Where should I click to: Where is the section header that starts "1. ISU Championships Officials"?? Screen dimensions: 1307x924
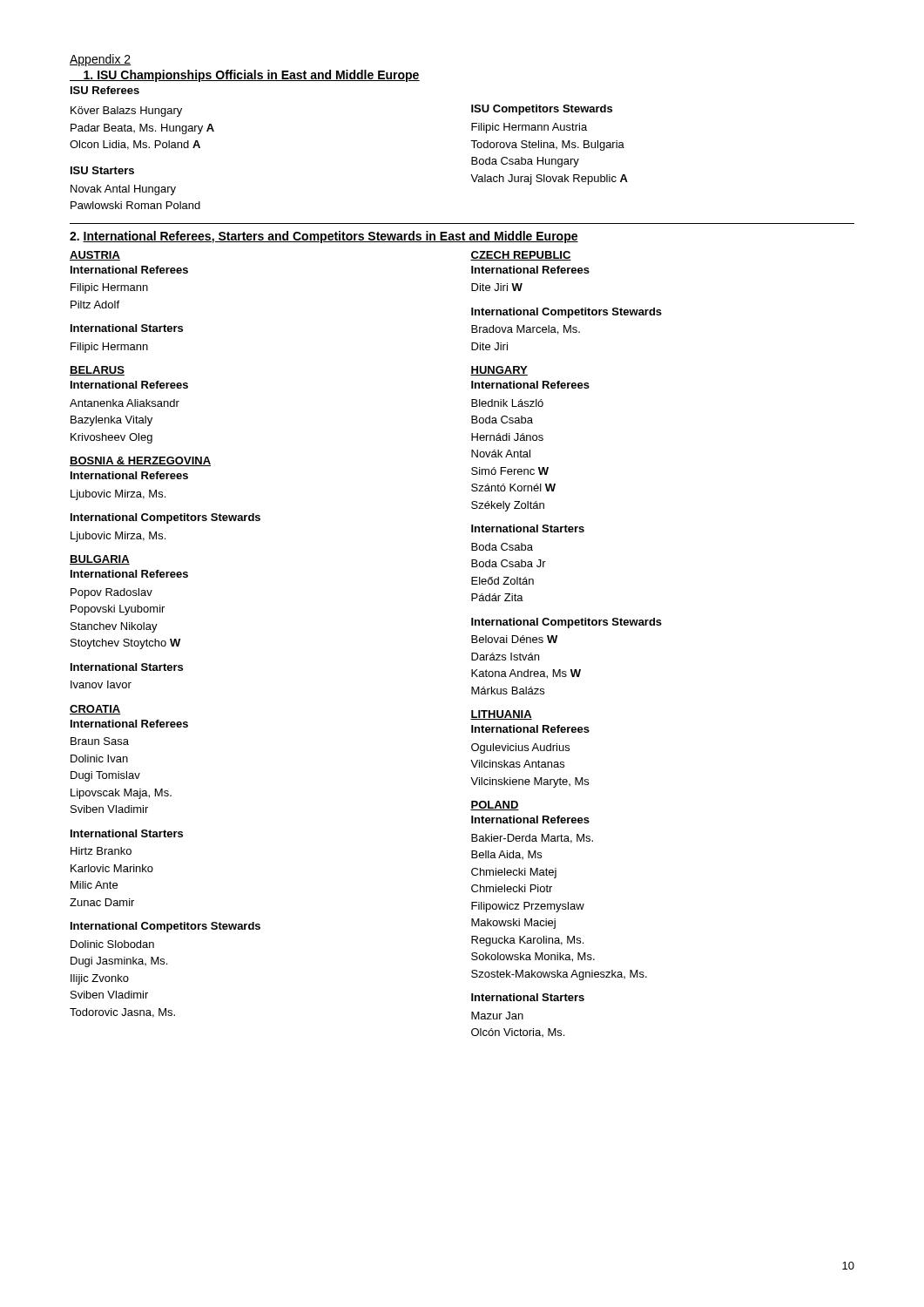(244, 75)
